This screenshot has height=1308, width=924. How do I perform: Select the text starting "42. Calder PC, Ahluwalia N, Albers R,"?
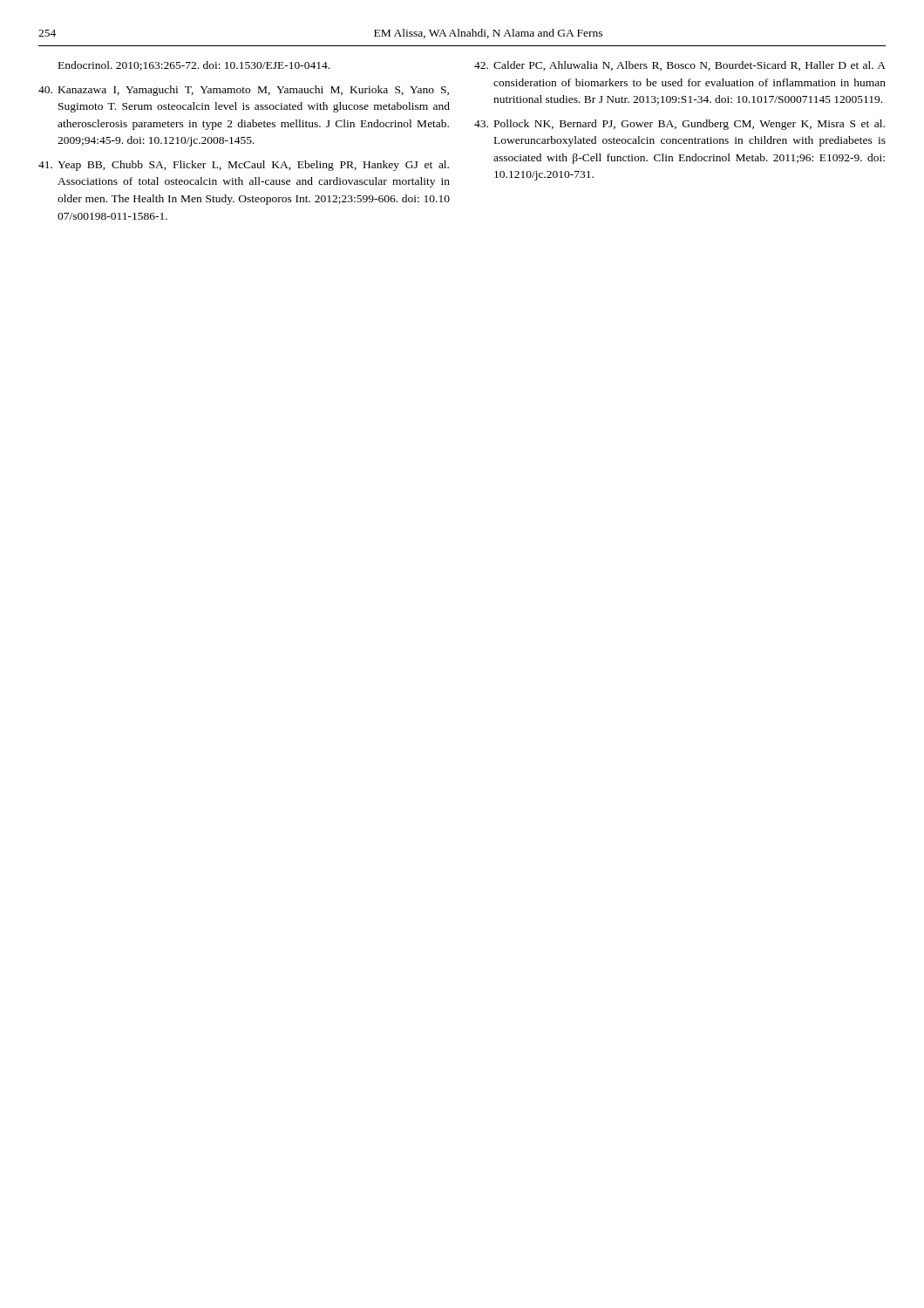tap(680, 82)
